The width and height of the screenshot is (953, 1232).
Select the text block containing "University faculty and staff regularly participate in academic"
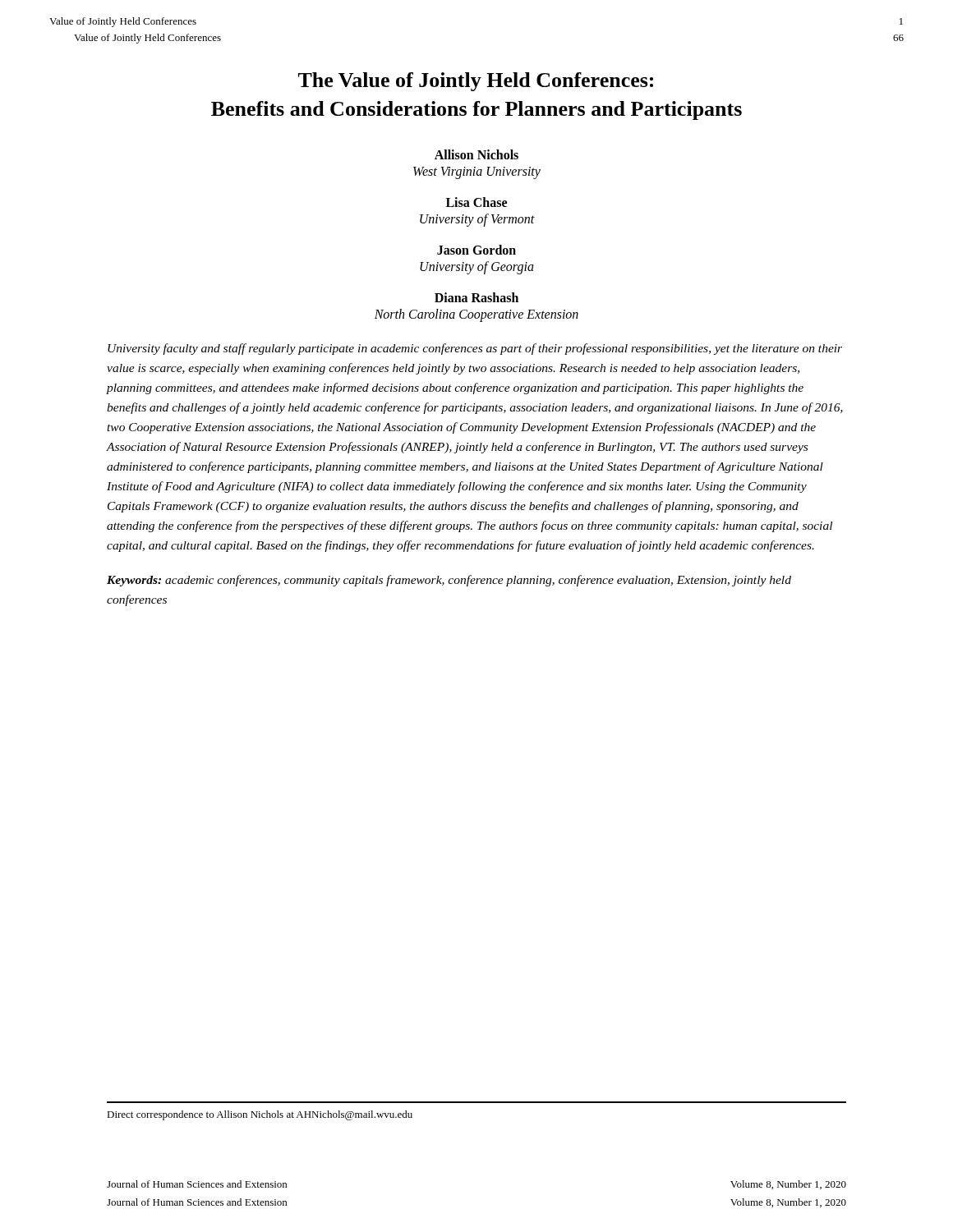point(476,447)
